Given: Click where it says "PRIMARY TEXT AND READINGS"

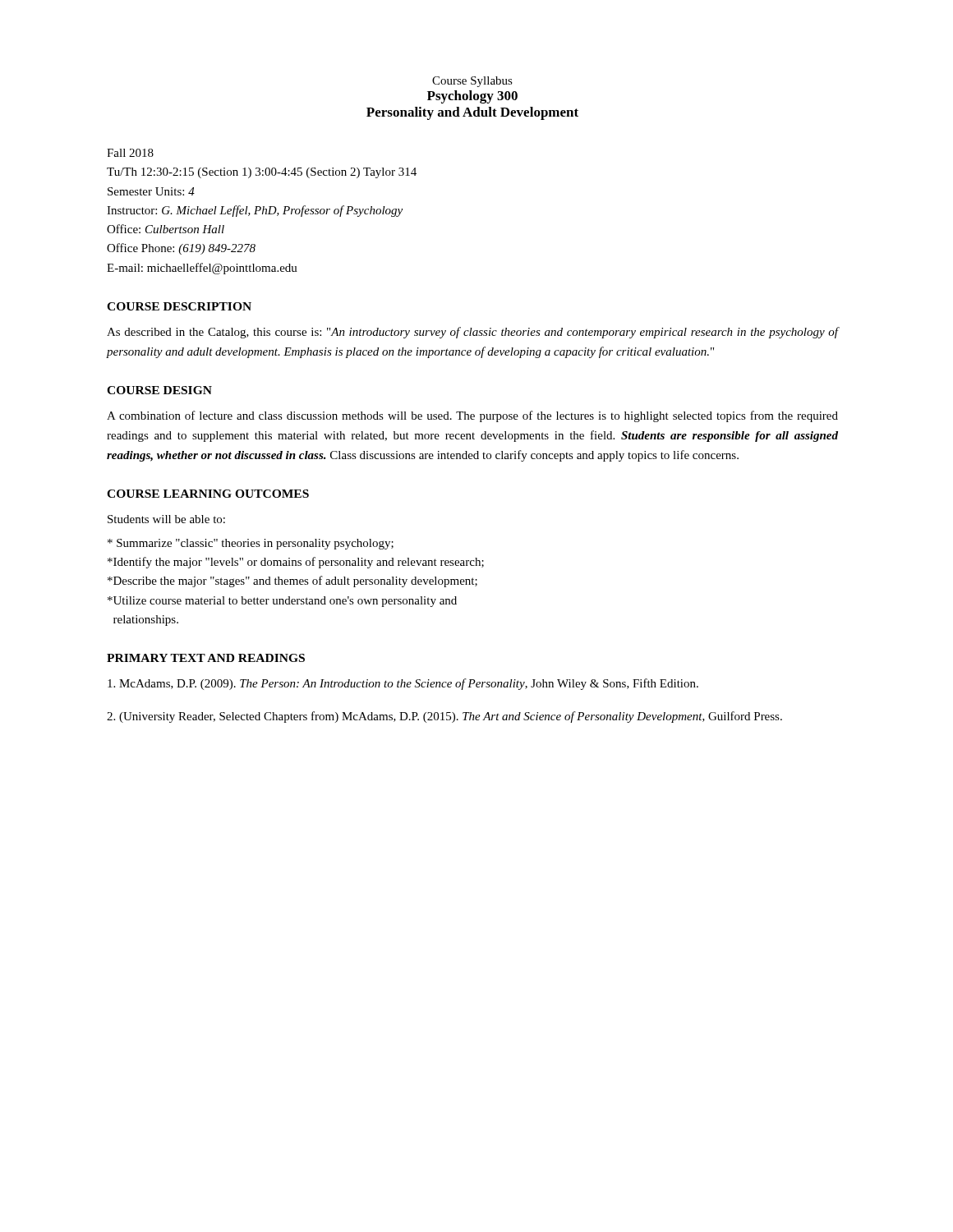Looking at the screenshot, I should [206, 657].
